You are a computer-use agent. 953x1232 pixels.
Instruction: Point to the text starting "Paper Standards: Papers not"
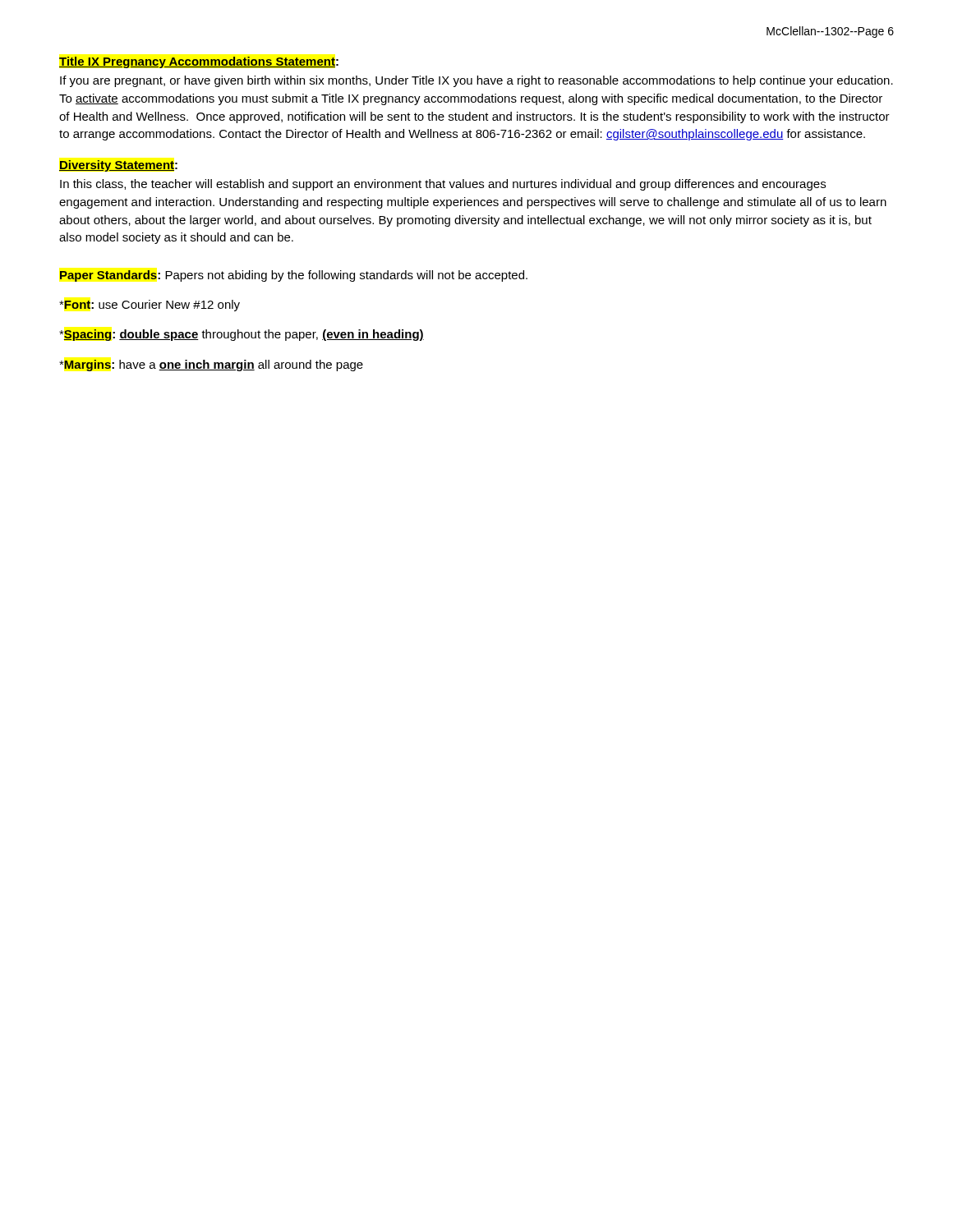[x=294, y=275]
